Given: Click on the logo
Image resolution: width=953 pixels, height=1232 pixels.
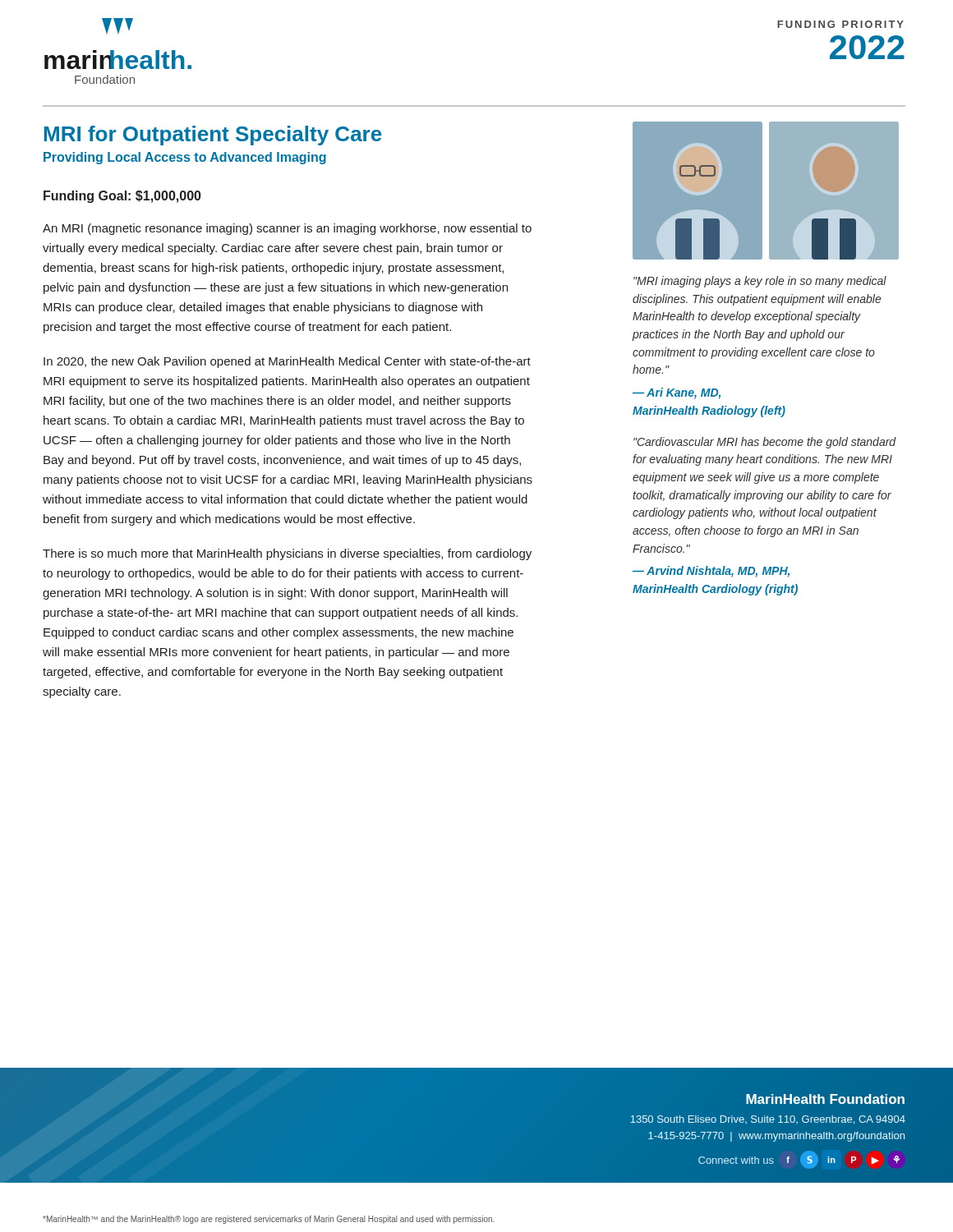Looking at the screenshot, I should point(123,52).
